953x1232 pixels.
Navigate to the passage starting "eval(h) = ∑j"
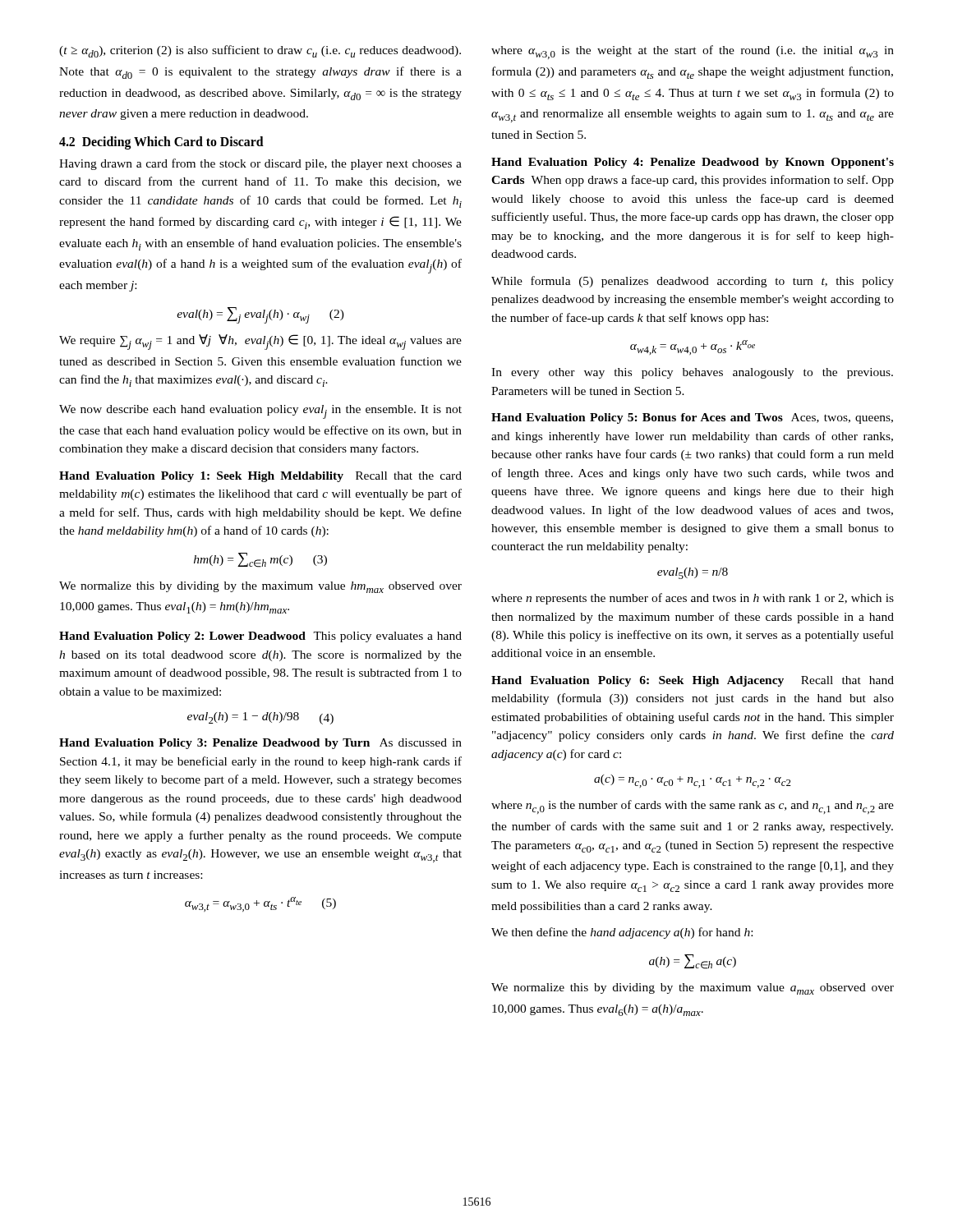point(260,314)
